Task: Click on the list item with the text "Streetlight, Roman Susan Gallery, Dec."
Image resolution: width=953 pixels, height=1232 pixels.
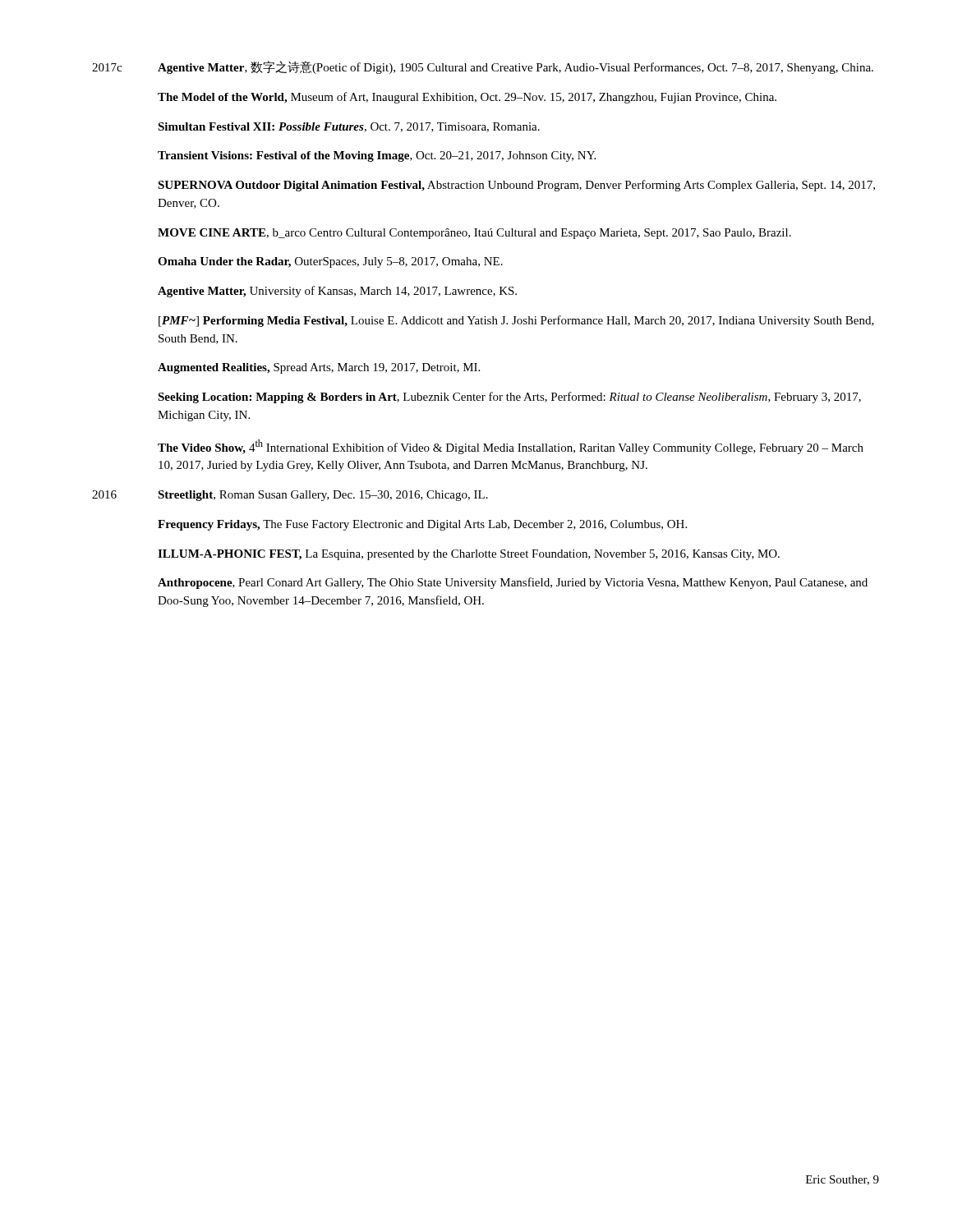Action: pos(323,496)
